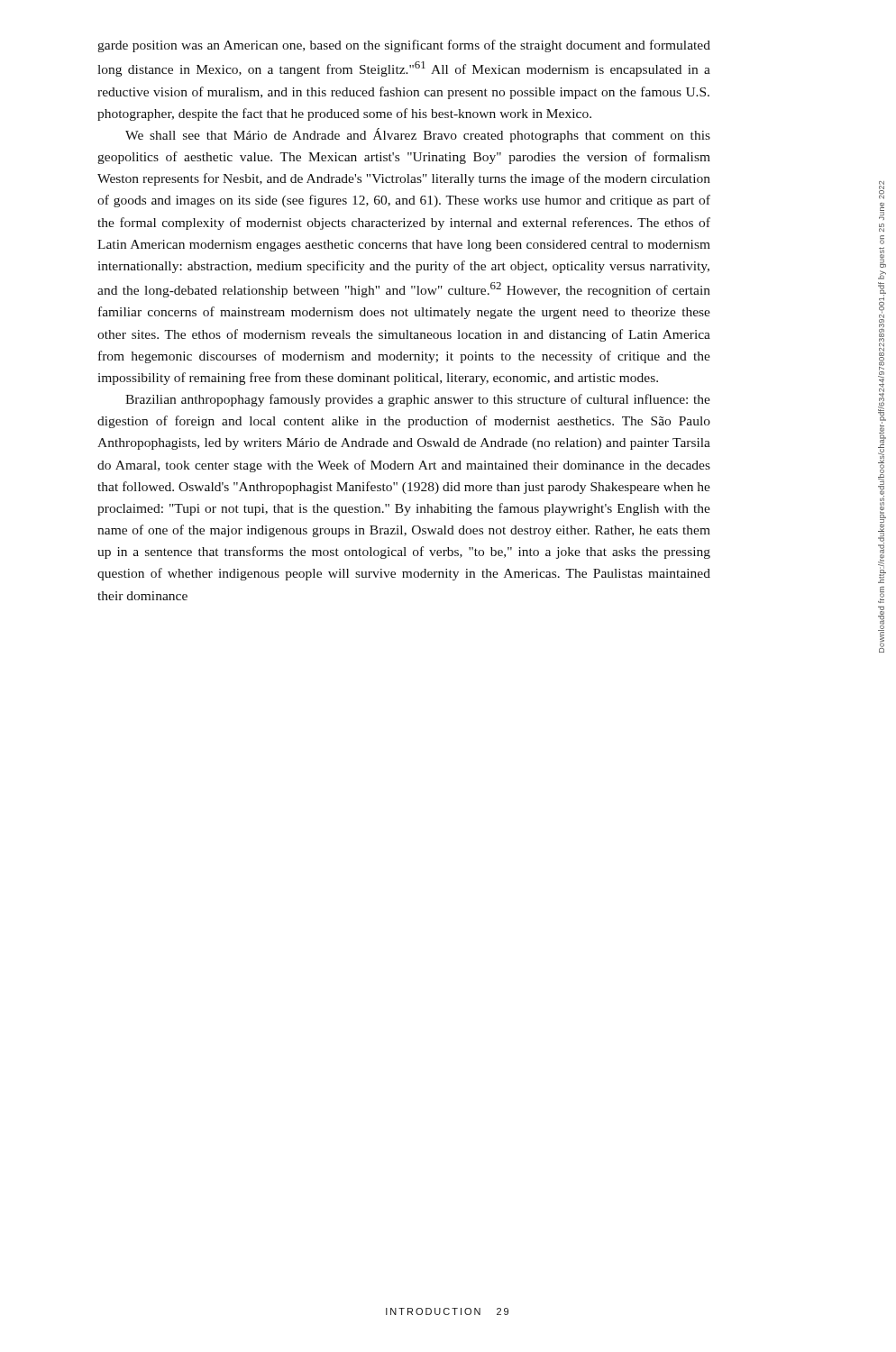This screenshot has height=1352, width=896.
Task: Select the text block starting "Downloaded from http://read.dukeupress.edu/books/chapter-pdf/634244/9780822389392-001.pdf by guest on 25"
Action: tap(882, 417)
